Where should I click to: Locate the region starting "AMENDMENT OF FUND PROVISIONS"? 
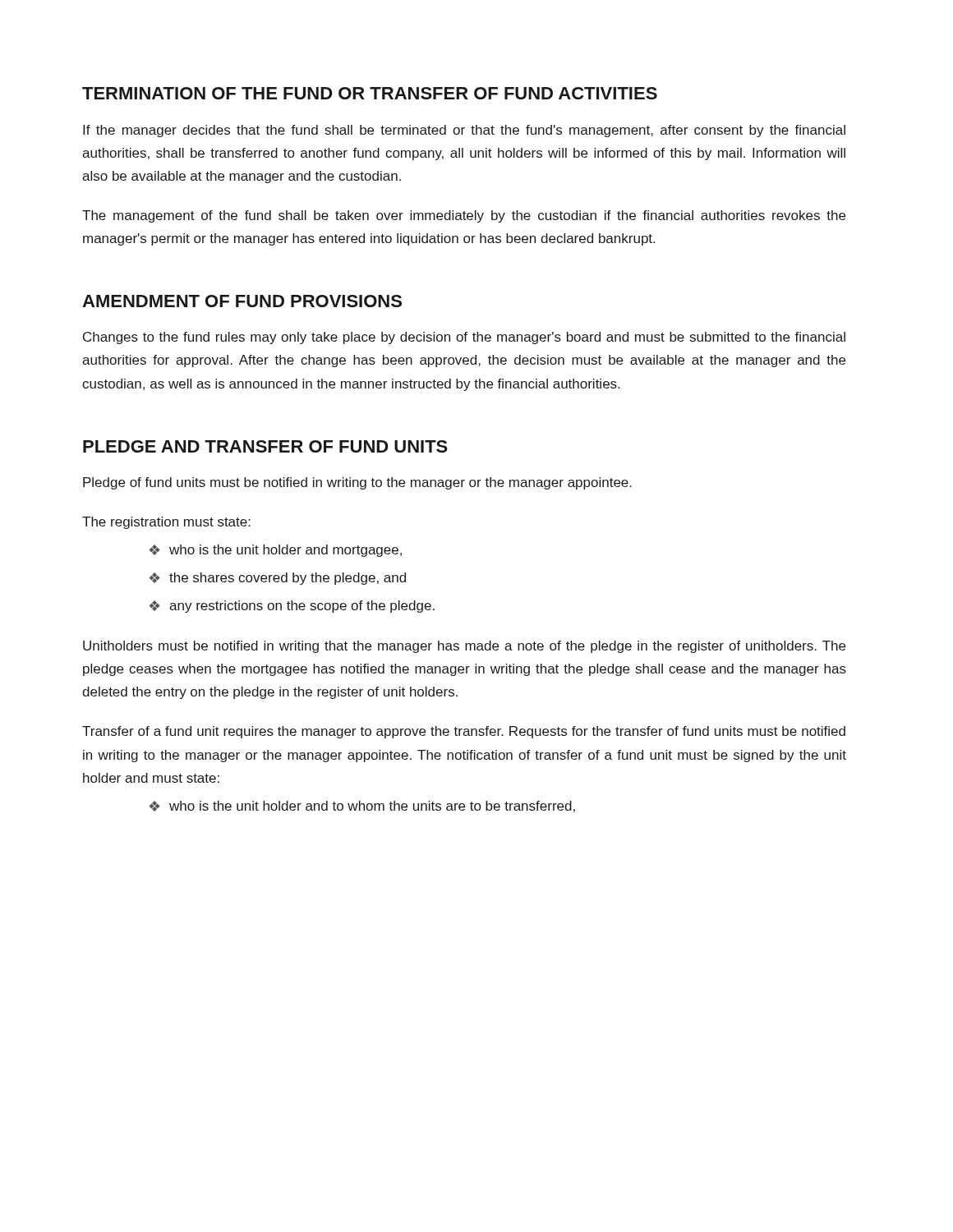pyautogui.click(x=242, y=301)
